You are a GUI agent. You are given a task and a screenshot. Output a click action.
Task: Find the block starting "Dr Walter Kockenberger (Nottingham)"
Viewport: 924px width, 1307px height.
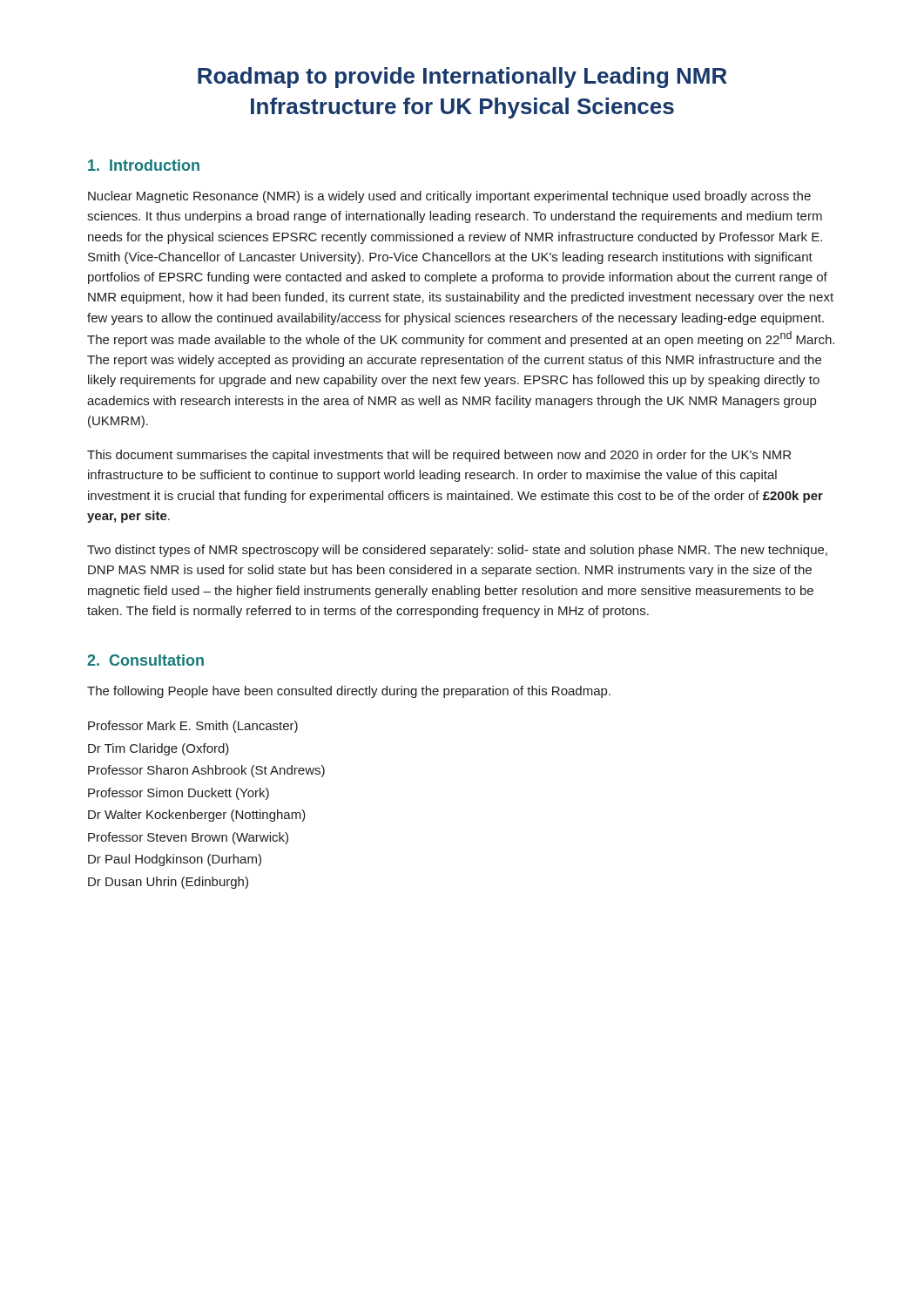(196, 815)
